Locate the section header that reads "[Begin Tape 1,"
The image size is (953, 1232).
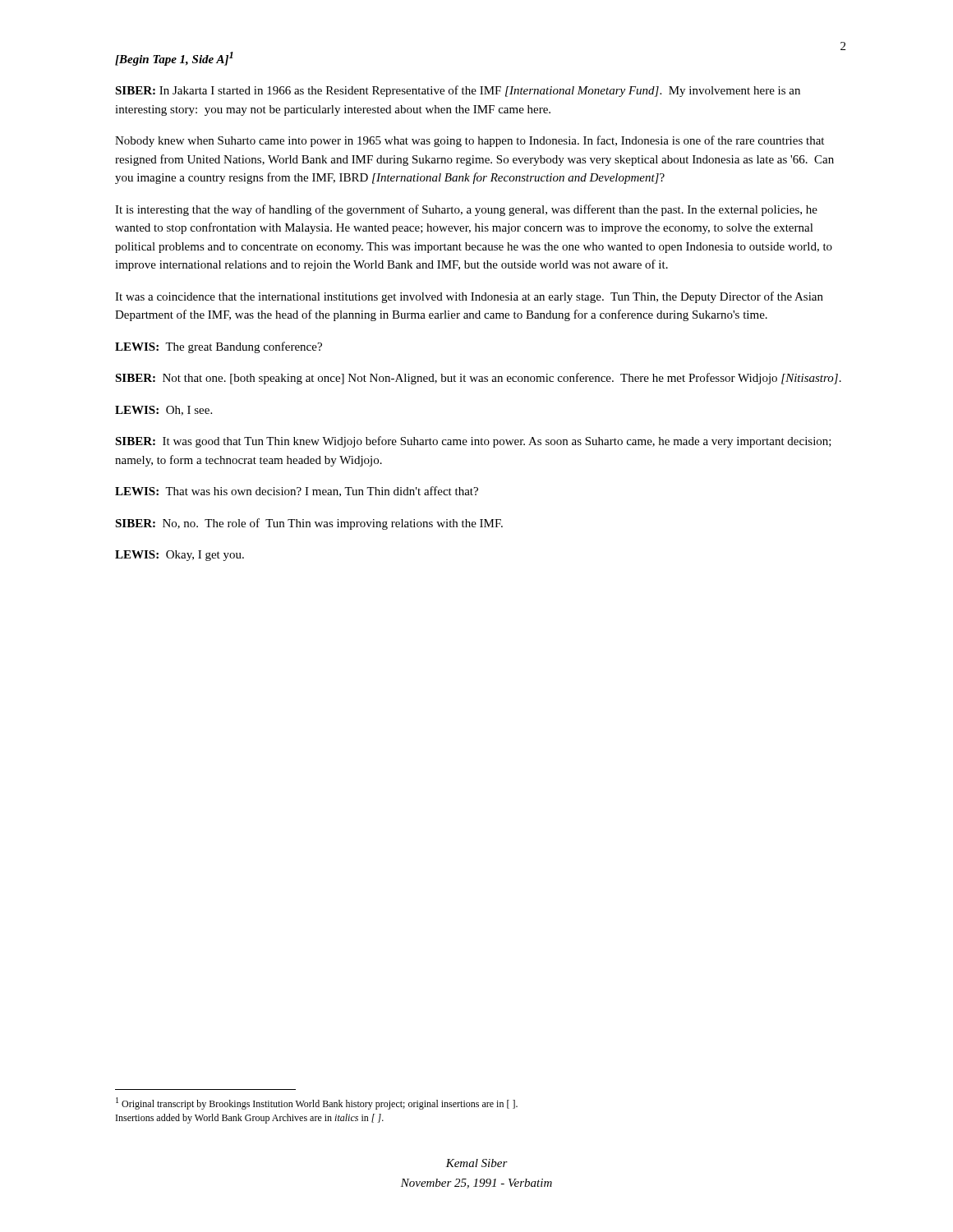click(174, 57)
